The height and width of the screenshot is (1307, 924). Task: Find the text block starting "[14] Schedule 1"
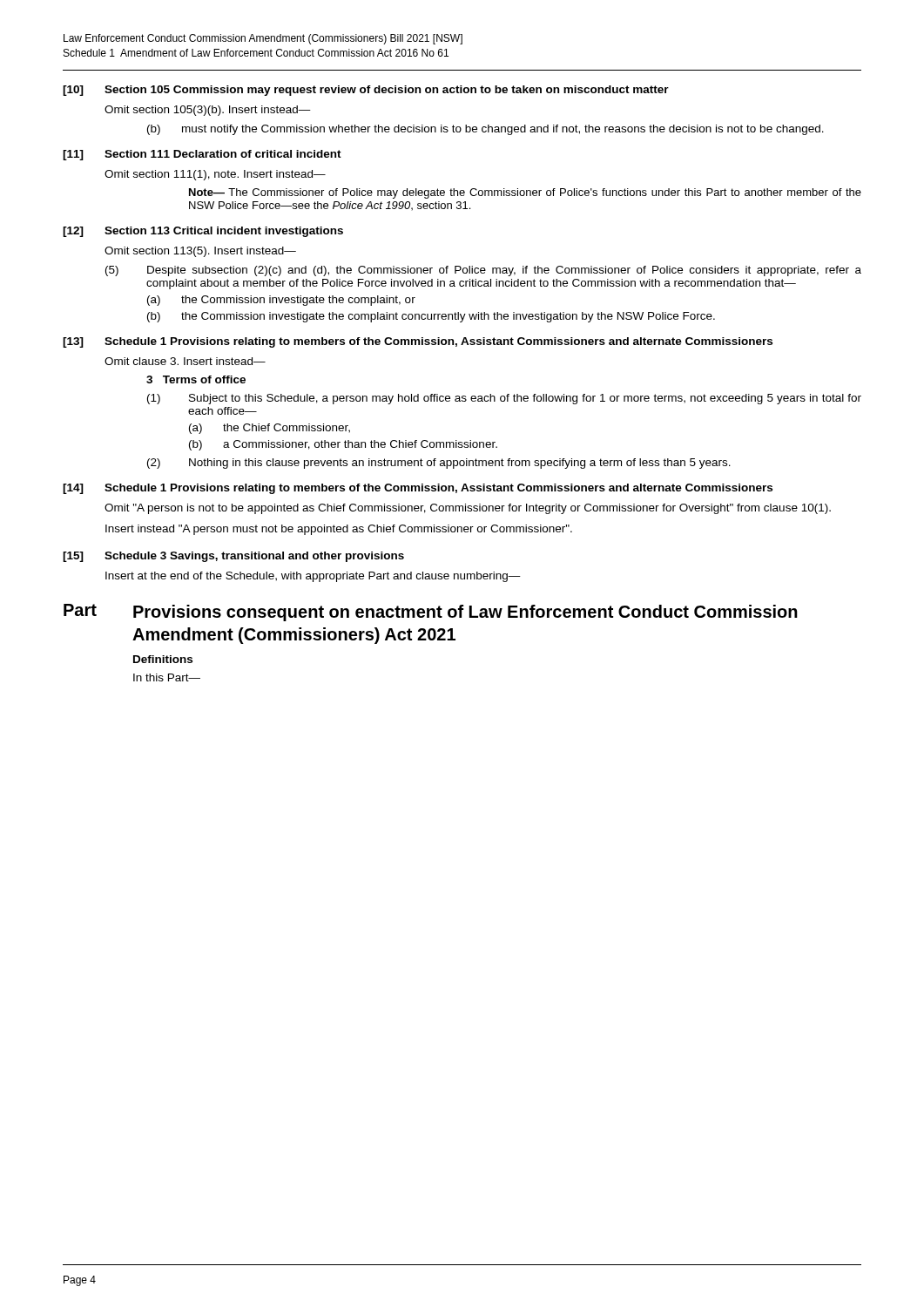[462, 509]
